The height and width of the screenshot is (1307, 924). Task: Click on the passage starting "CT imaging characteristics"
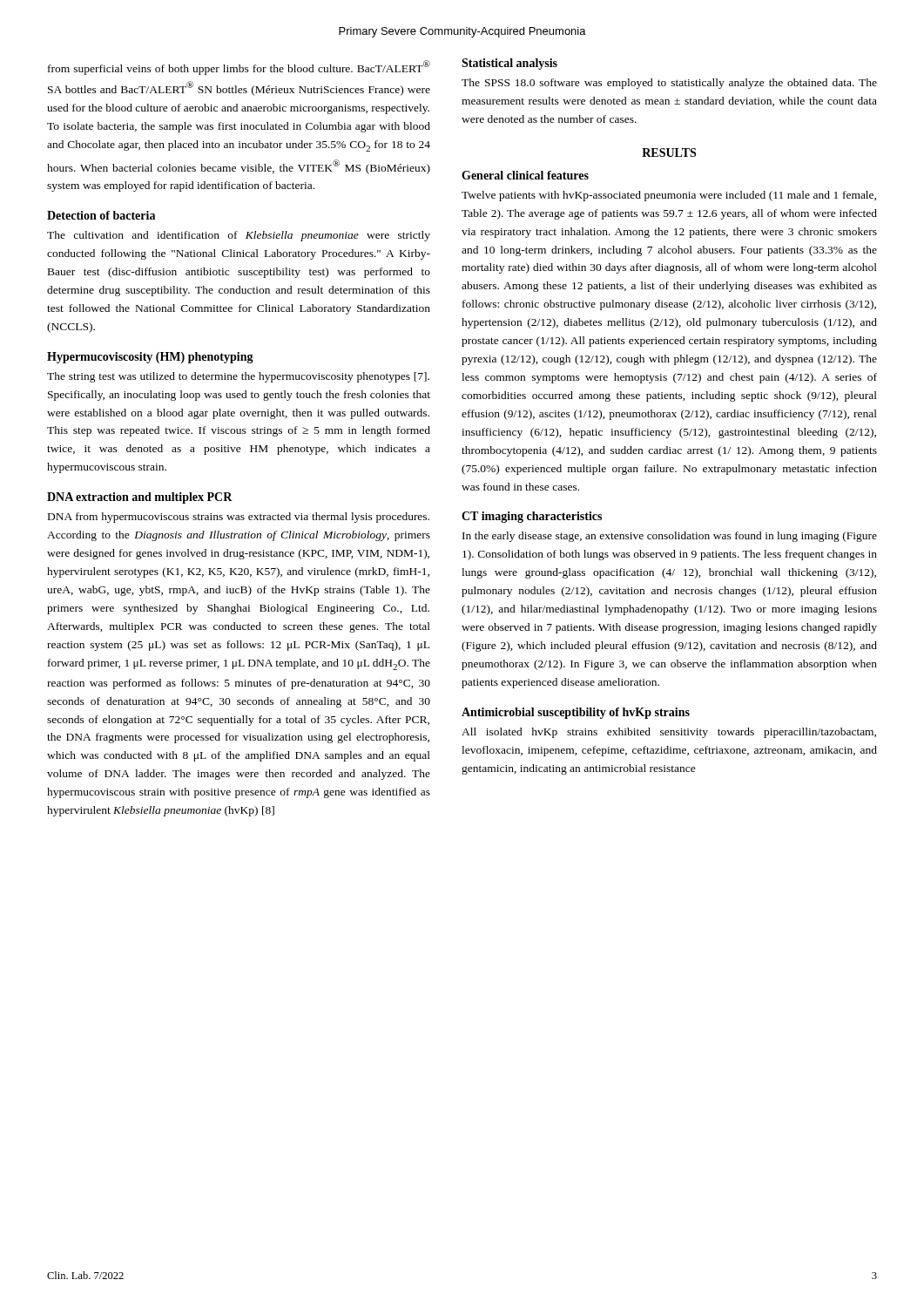[532, 517]
